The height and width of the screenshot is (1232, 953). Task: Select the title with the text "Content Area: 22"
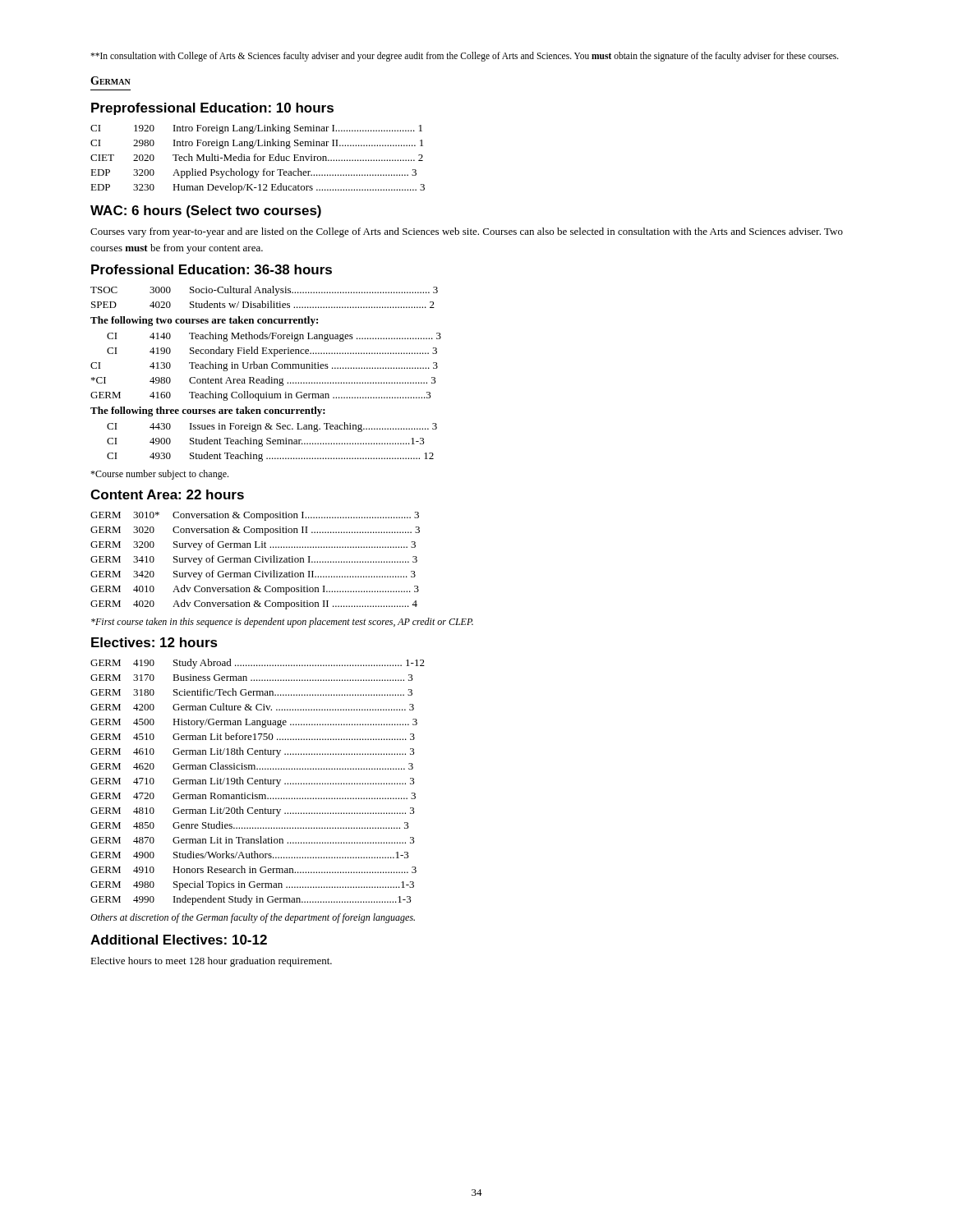(167, 495)
